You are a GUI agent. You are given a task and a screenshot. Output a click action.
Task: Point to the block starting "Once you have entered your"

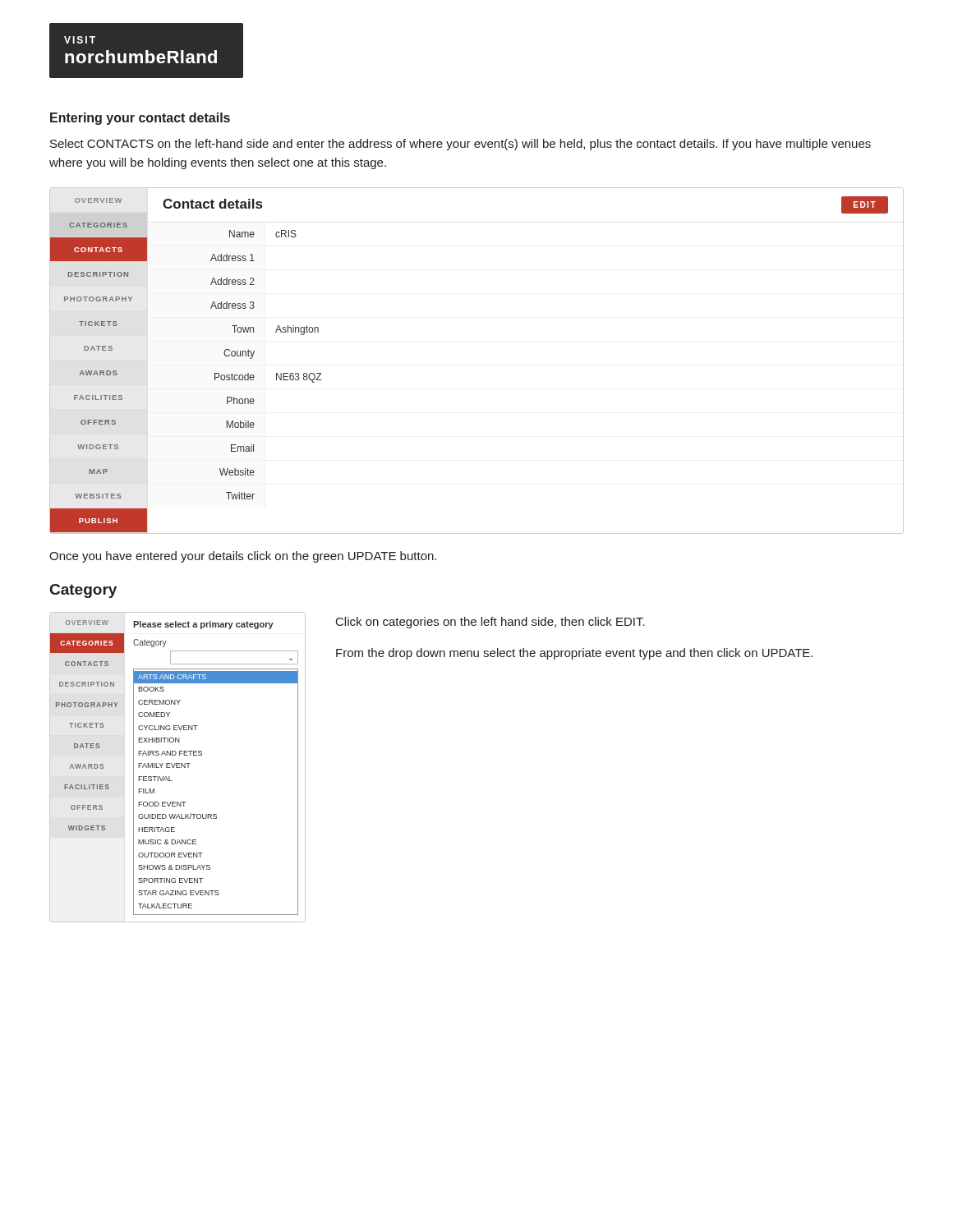click(x=243, y=555)
